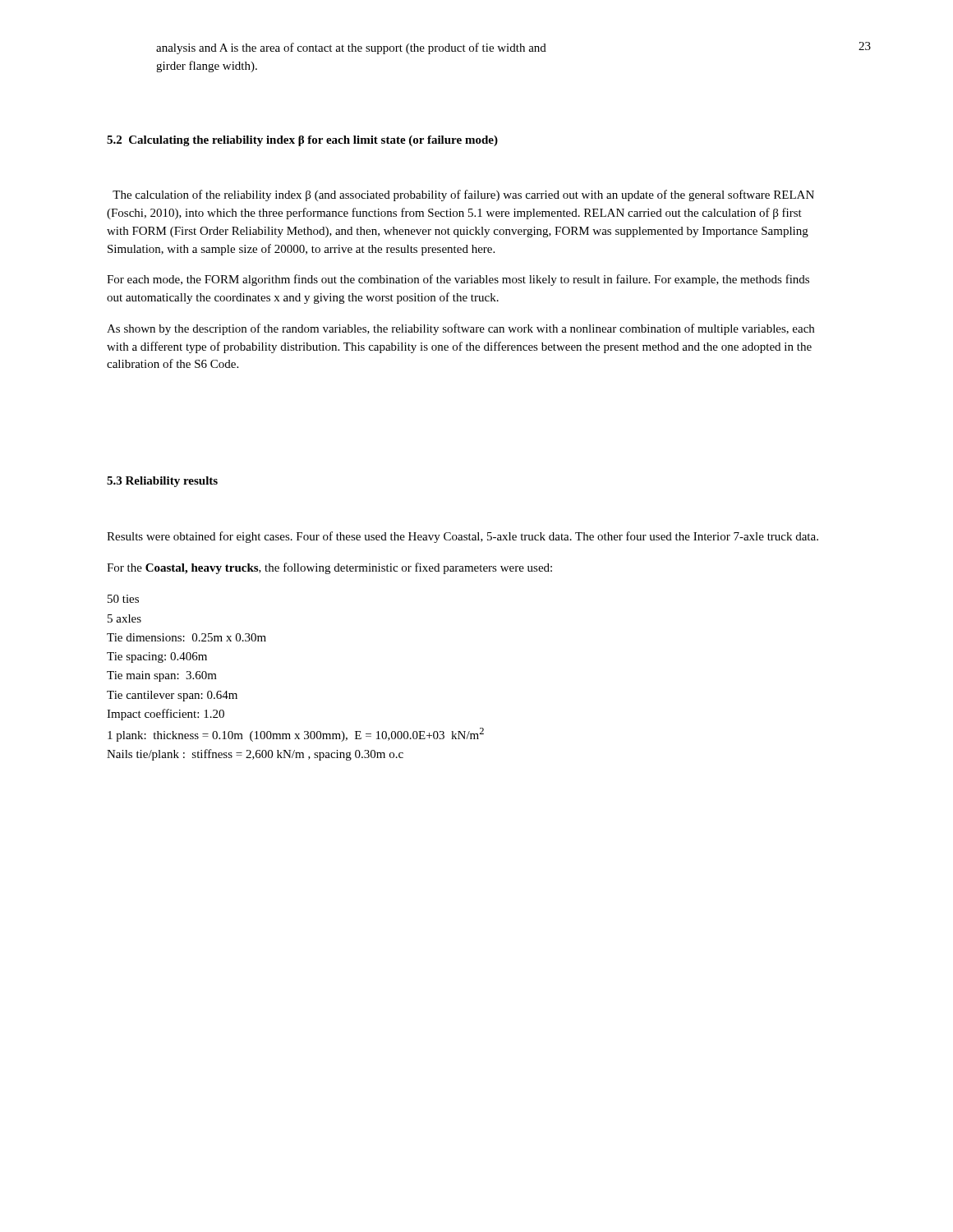This screenshot has width=953, height=1232.
Task: Find the block starting "Tie dimensions: 0.25m x 0.30m"
Action: coord(187,637)
